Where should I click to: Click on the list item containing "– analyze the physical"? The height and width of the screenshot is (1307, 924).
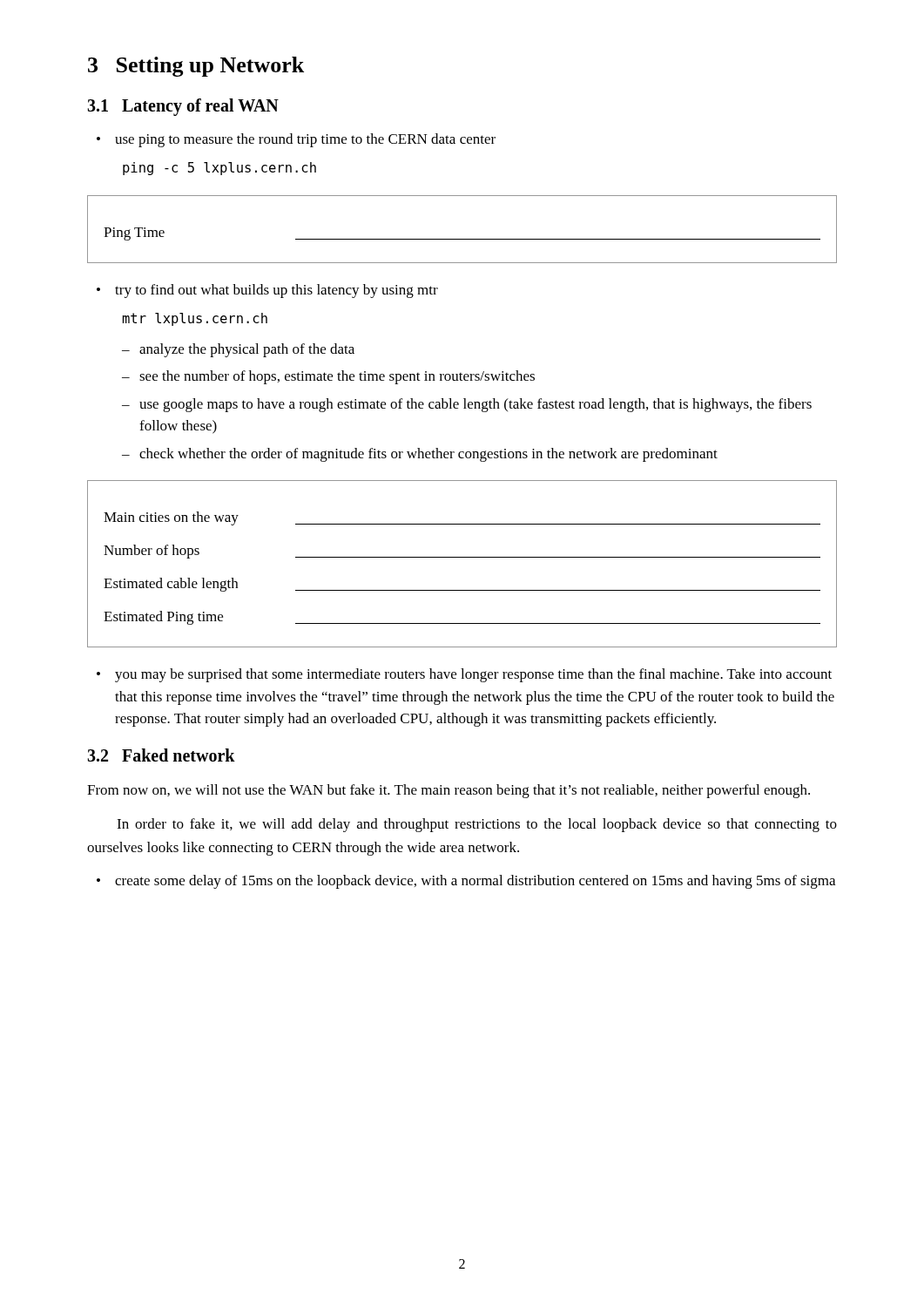pos(238,350)
